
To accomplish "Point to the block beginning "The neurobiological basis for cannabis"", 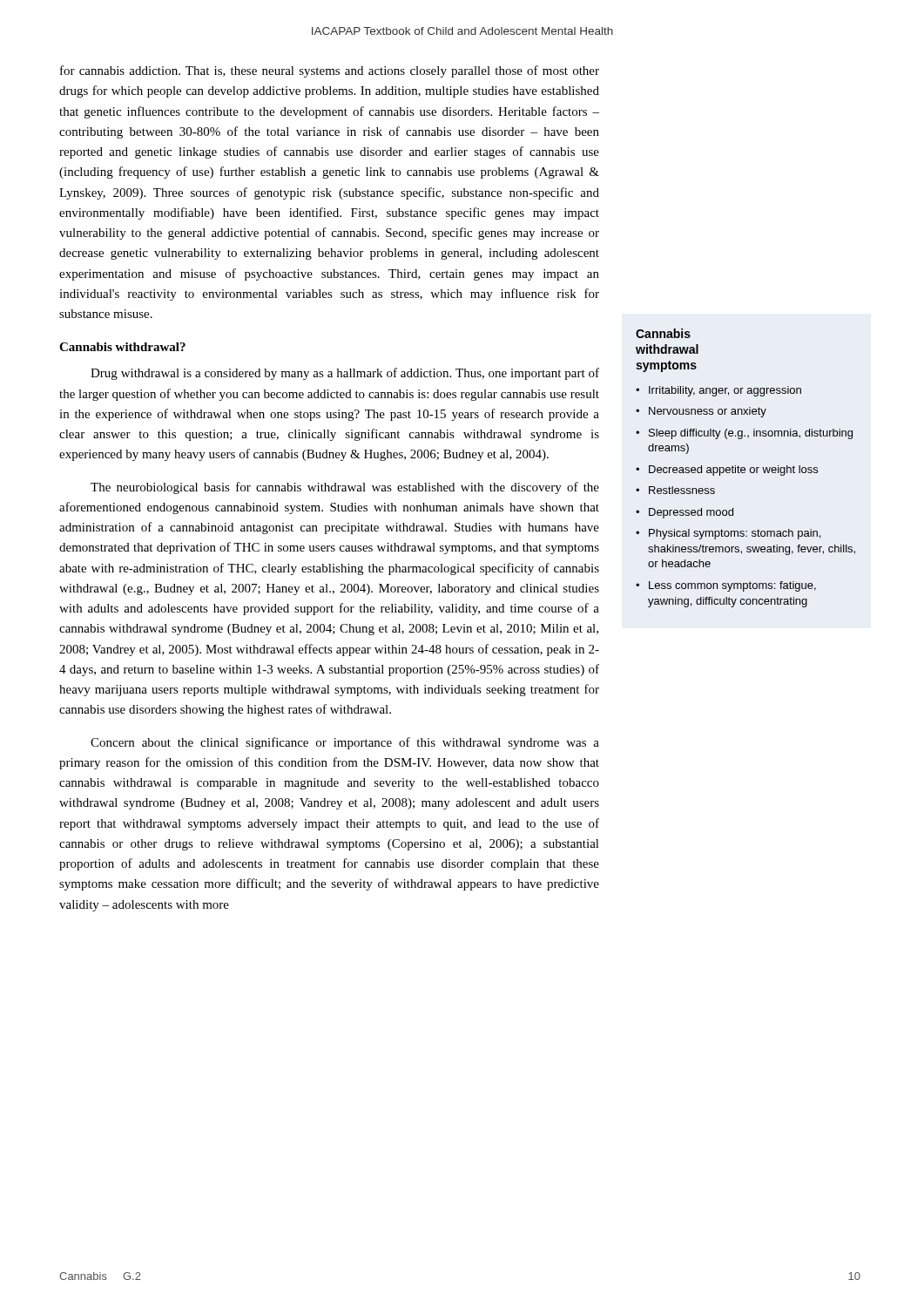I will point(329,598).
